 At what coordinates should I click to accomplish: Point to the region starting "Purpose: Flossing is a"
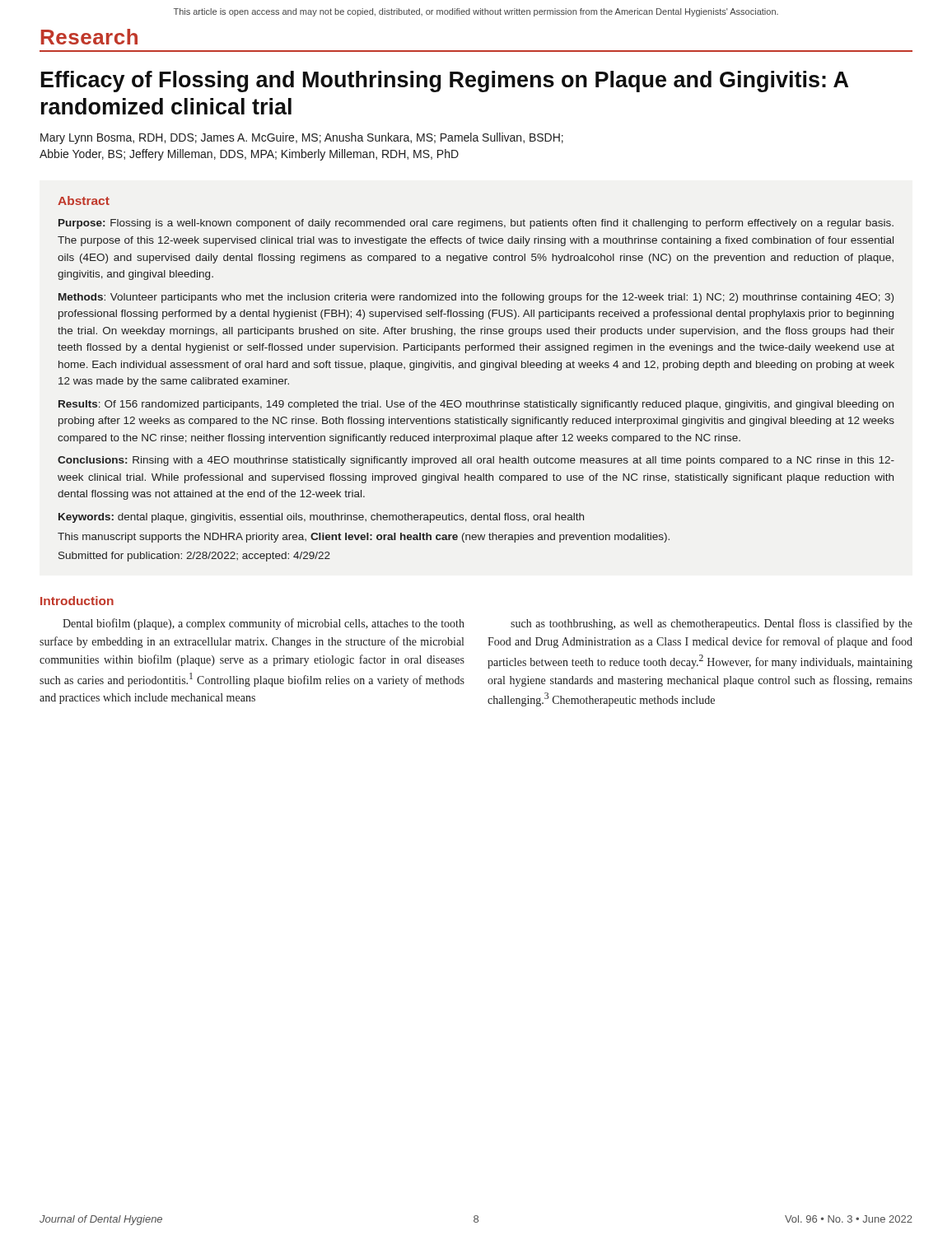click(x=476, y=248)
